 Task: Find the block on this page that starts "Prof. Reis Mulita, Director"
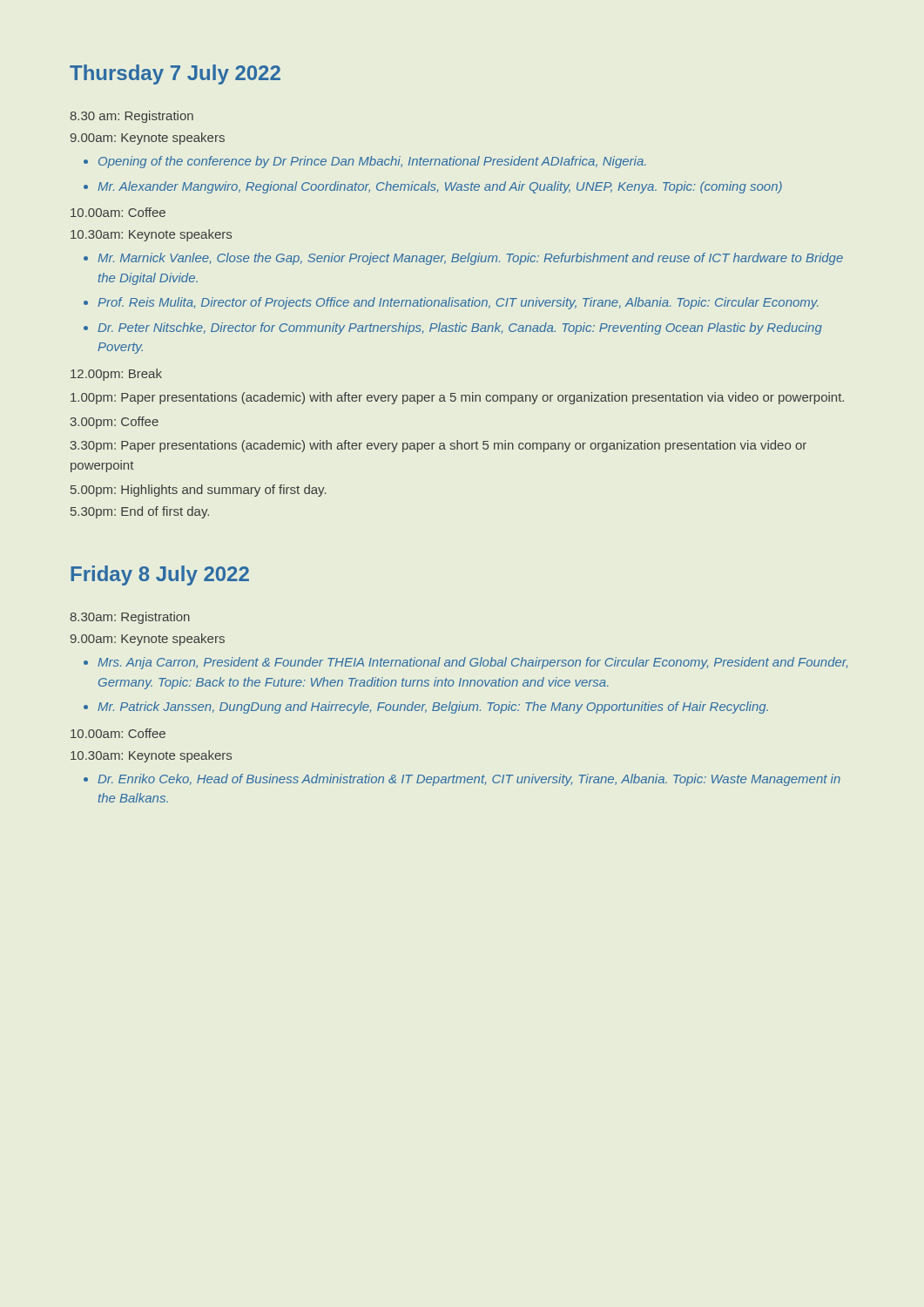(459, 302)
